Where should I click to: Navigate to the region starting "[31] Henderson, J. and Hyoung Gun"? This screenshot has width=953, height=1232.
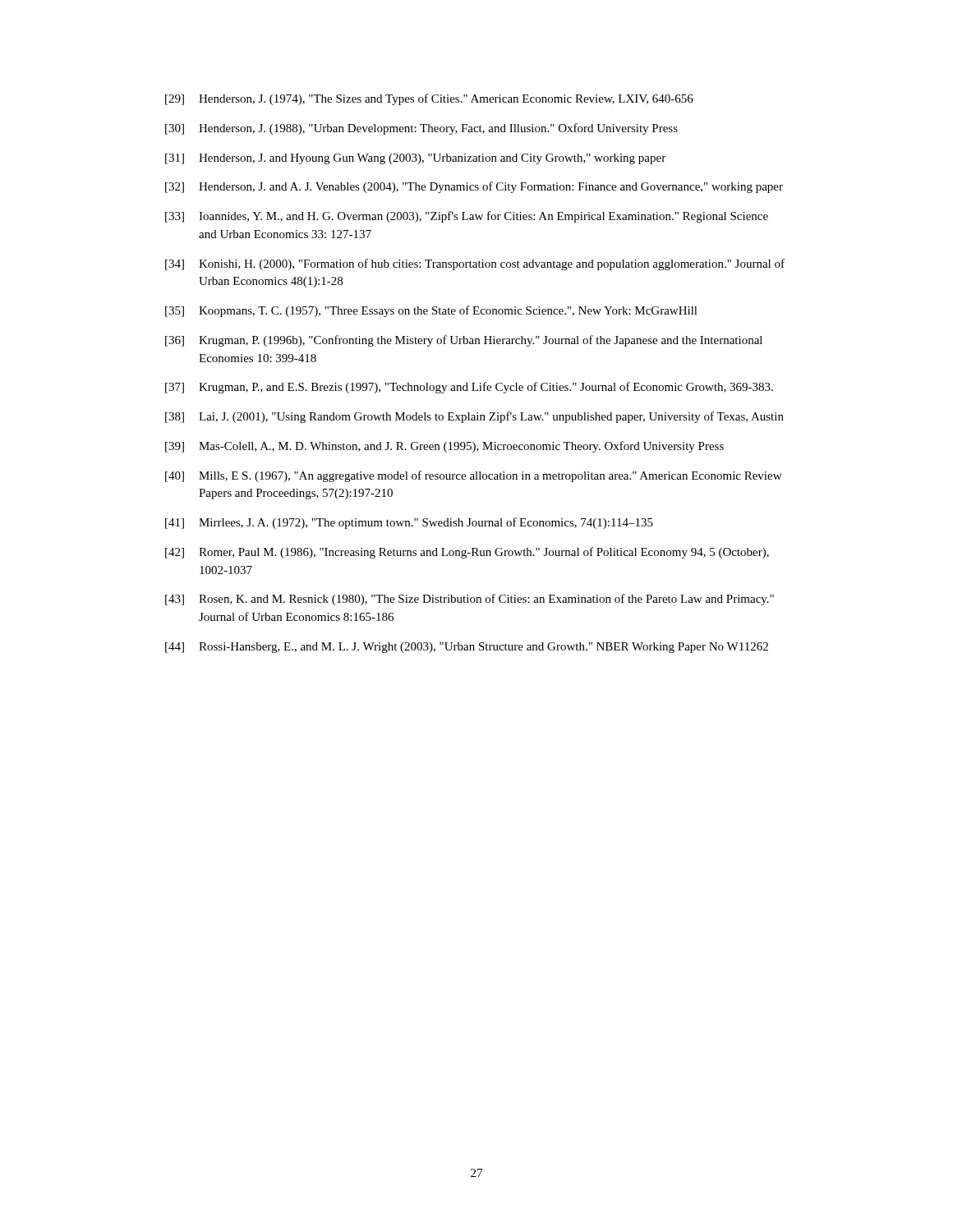click(476, 158)
